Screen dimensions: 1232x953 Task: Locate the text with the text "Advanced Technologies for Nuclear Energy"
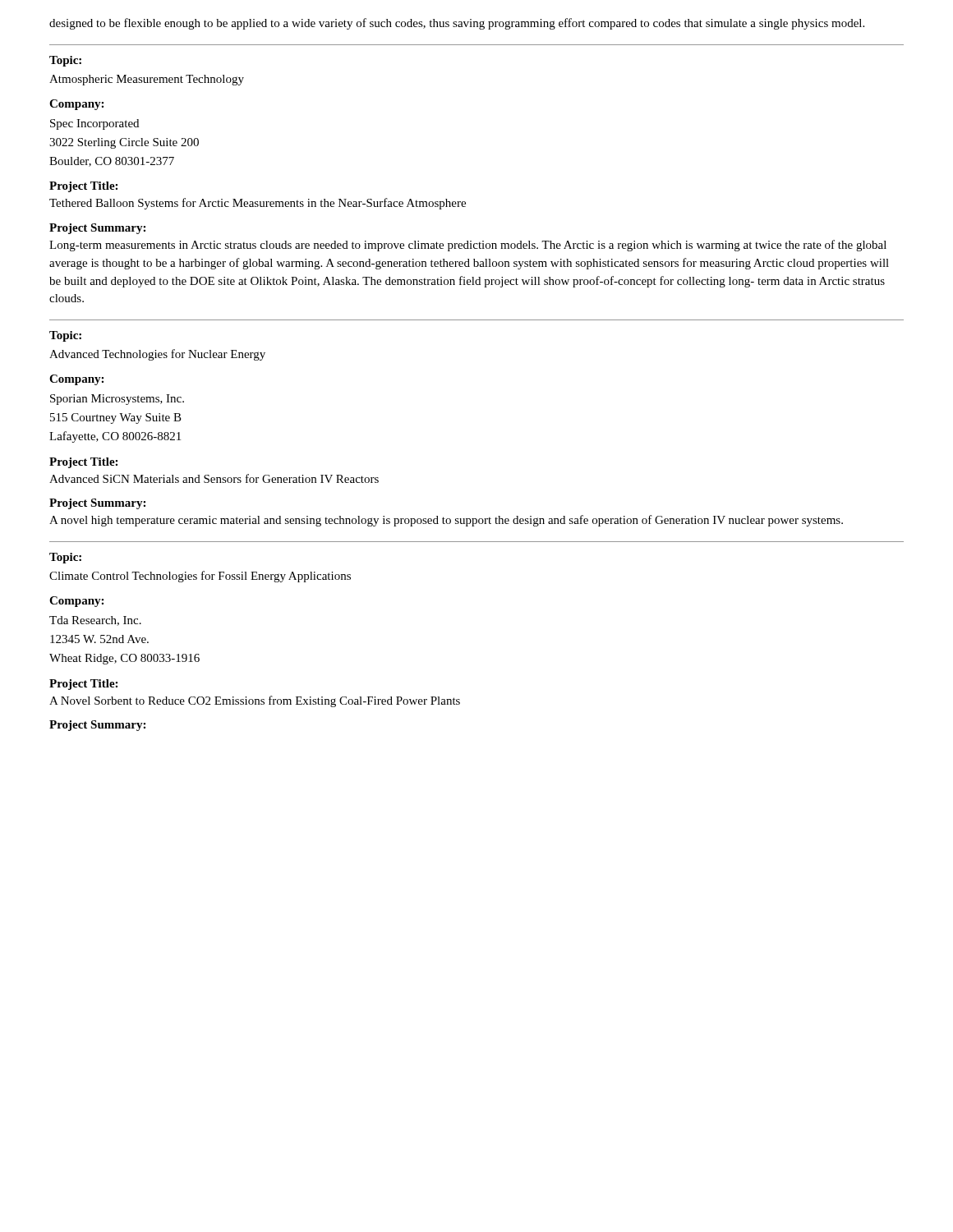coord(157,354)
